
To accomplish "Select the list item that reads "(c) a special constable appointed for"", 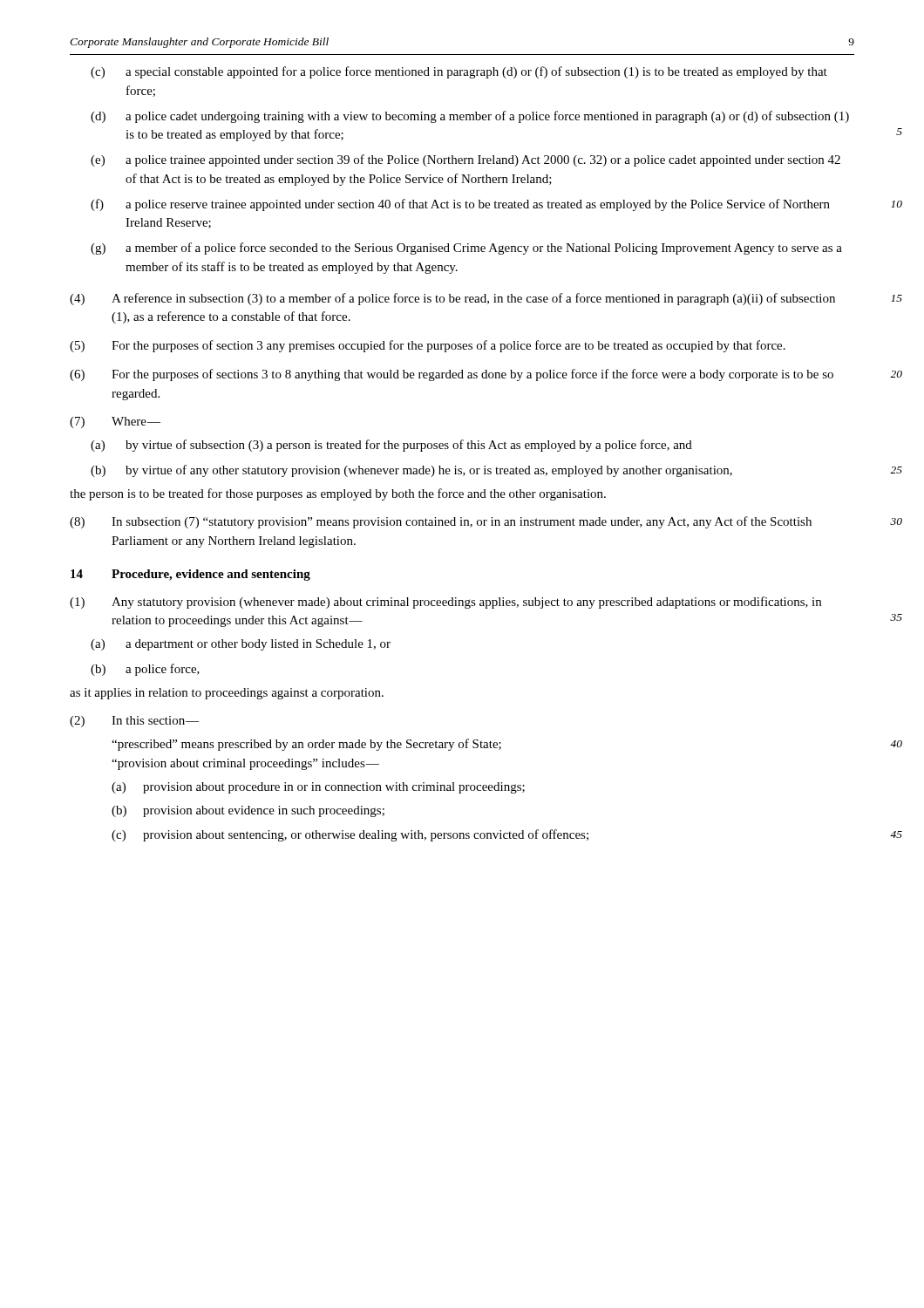I will (462, 82).
